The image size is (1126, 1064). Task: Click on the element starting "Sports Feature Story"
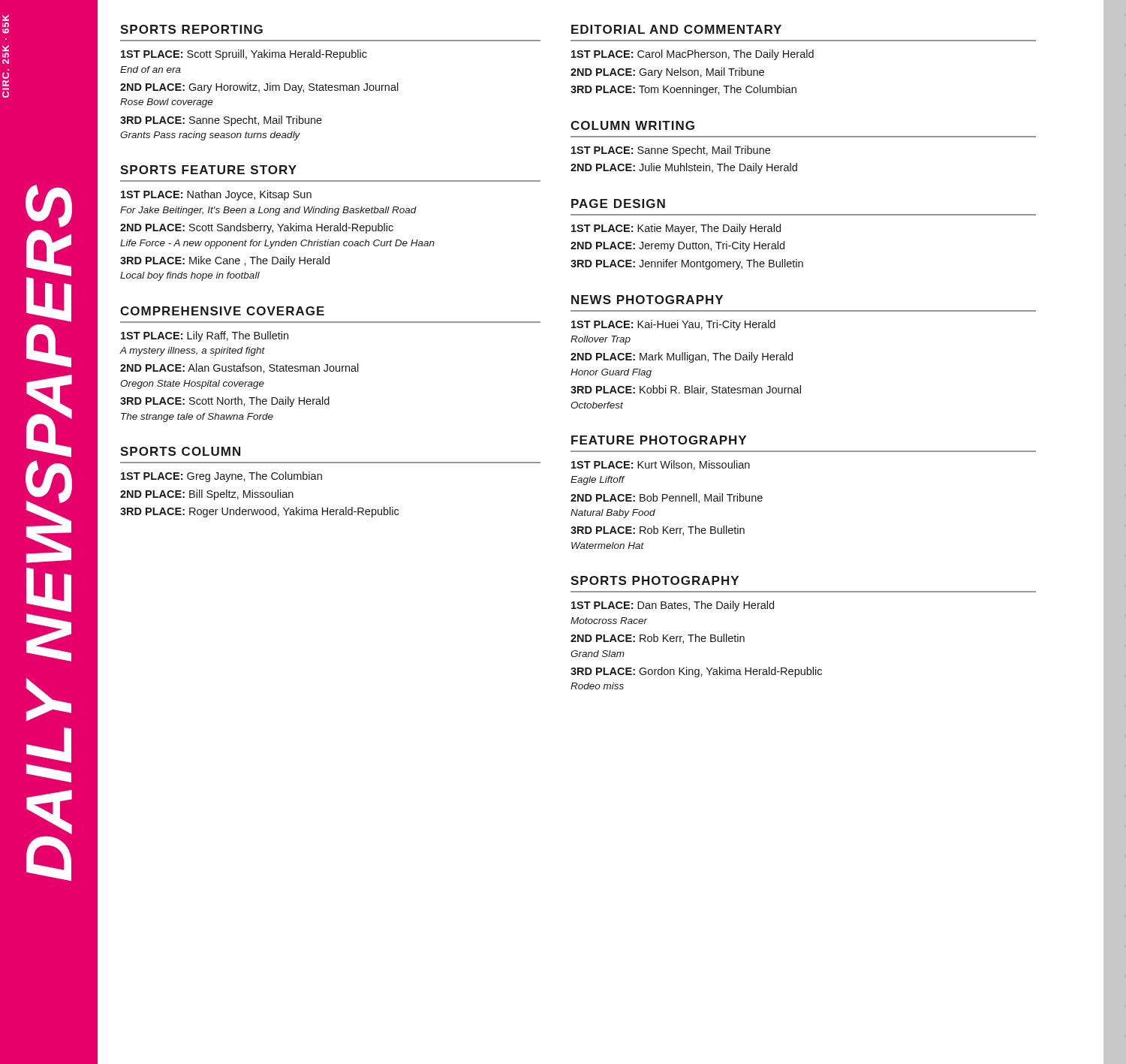(209, 170)
